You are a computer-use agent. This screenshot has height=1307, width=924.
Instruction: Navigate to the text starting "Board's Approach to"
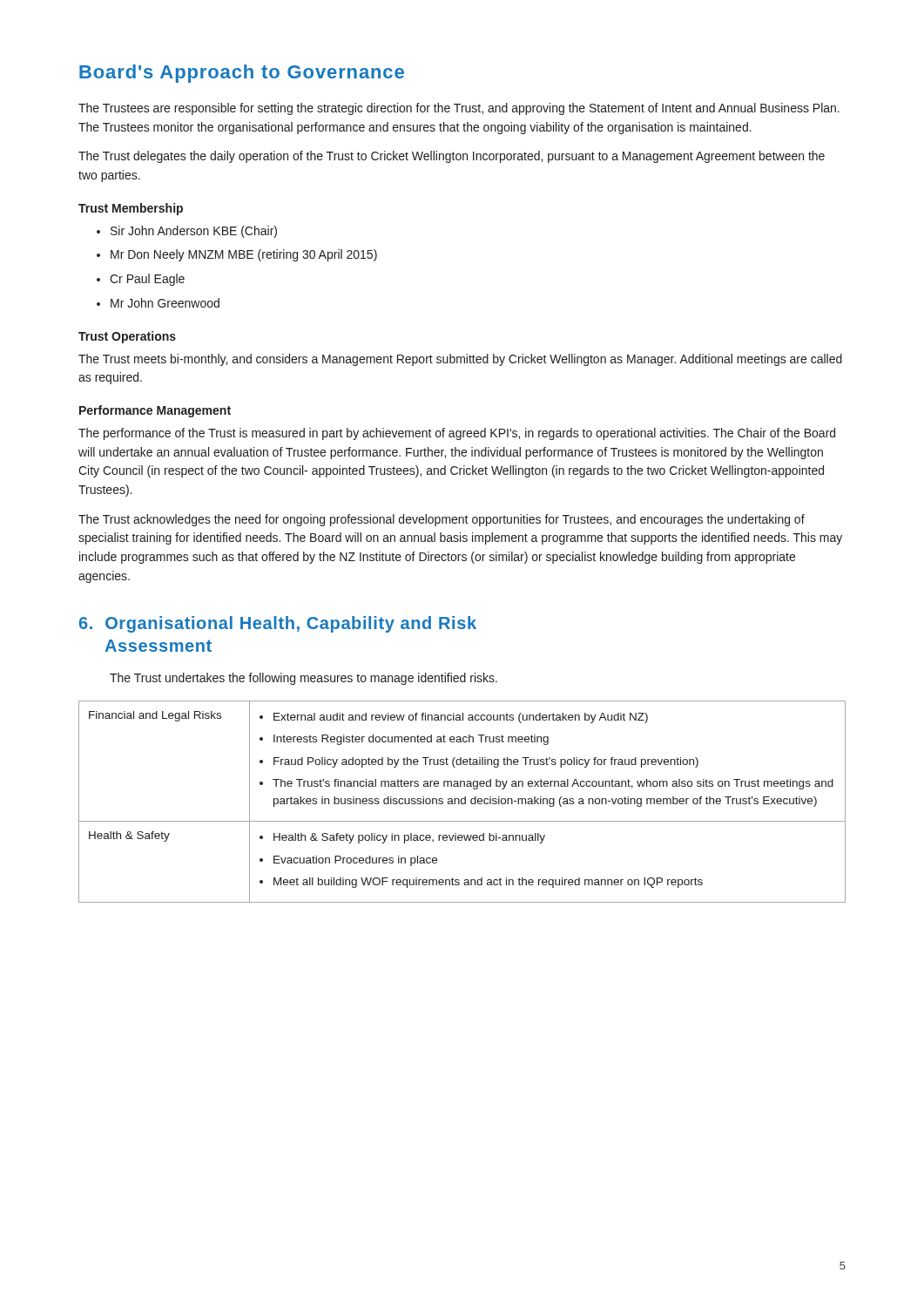click(x=242, y=74)
